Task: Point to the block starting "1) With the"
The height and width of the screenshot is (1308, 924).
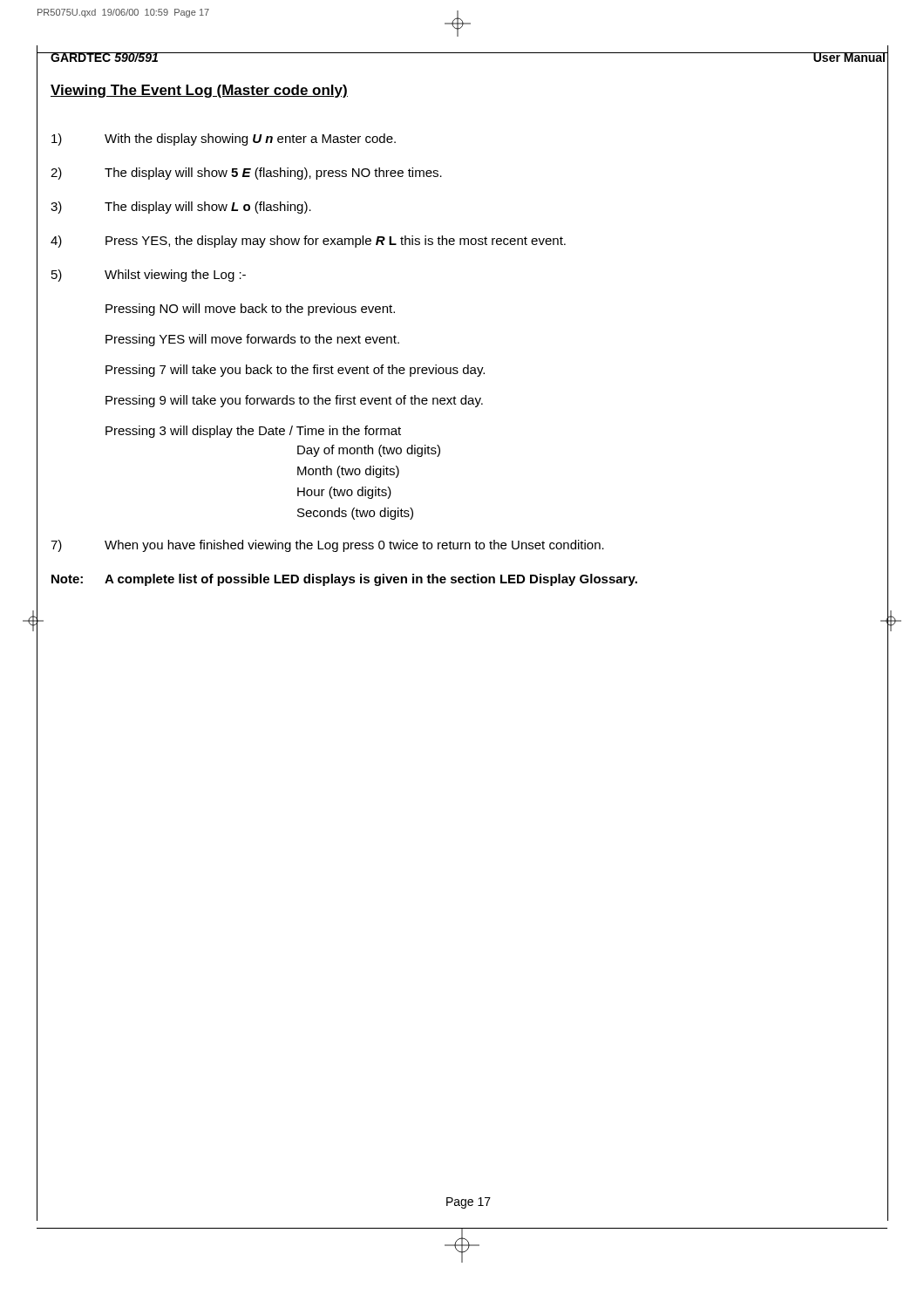Action: (x=224, y=140)
